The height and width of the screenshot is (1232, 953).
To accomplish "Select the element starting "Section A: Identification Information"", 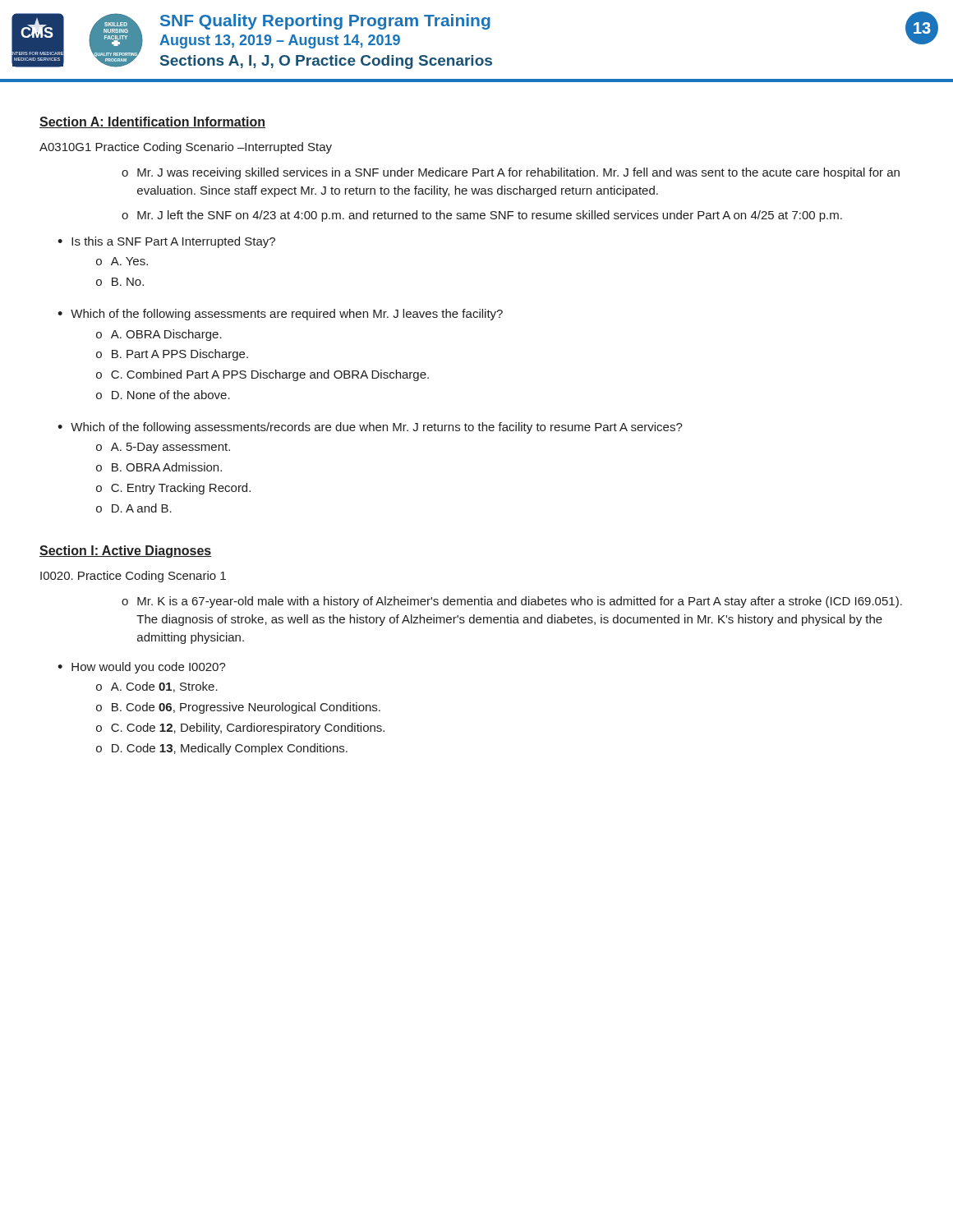I will (x=152, y=122).
